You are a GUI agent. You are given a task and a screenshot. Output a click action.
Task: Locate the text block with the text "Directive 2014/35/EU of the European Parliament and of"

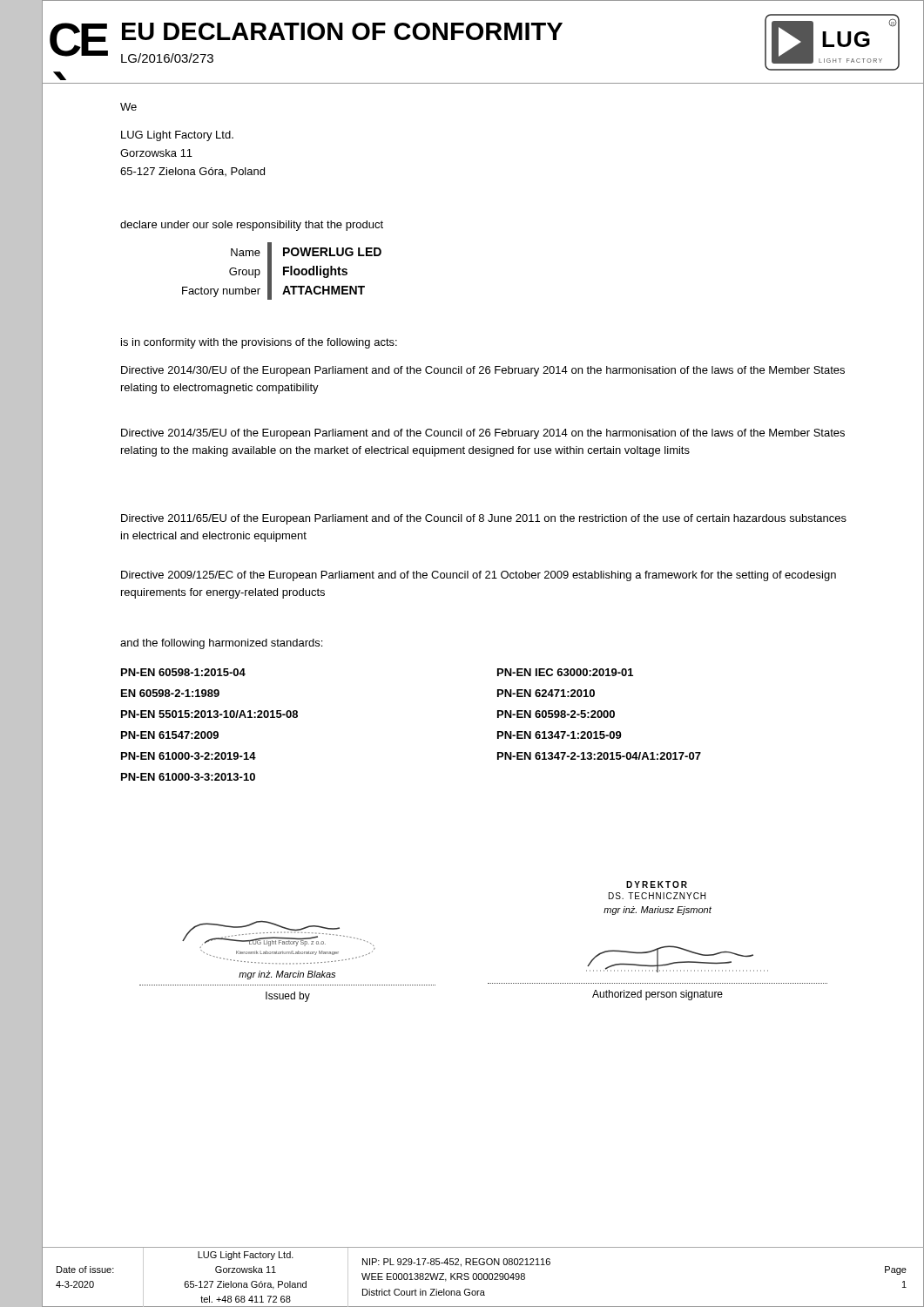point(483,441)
